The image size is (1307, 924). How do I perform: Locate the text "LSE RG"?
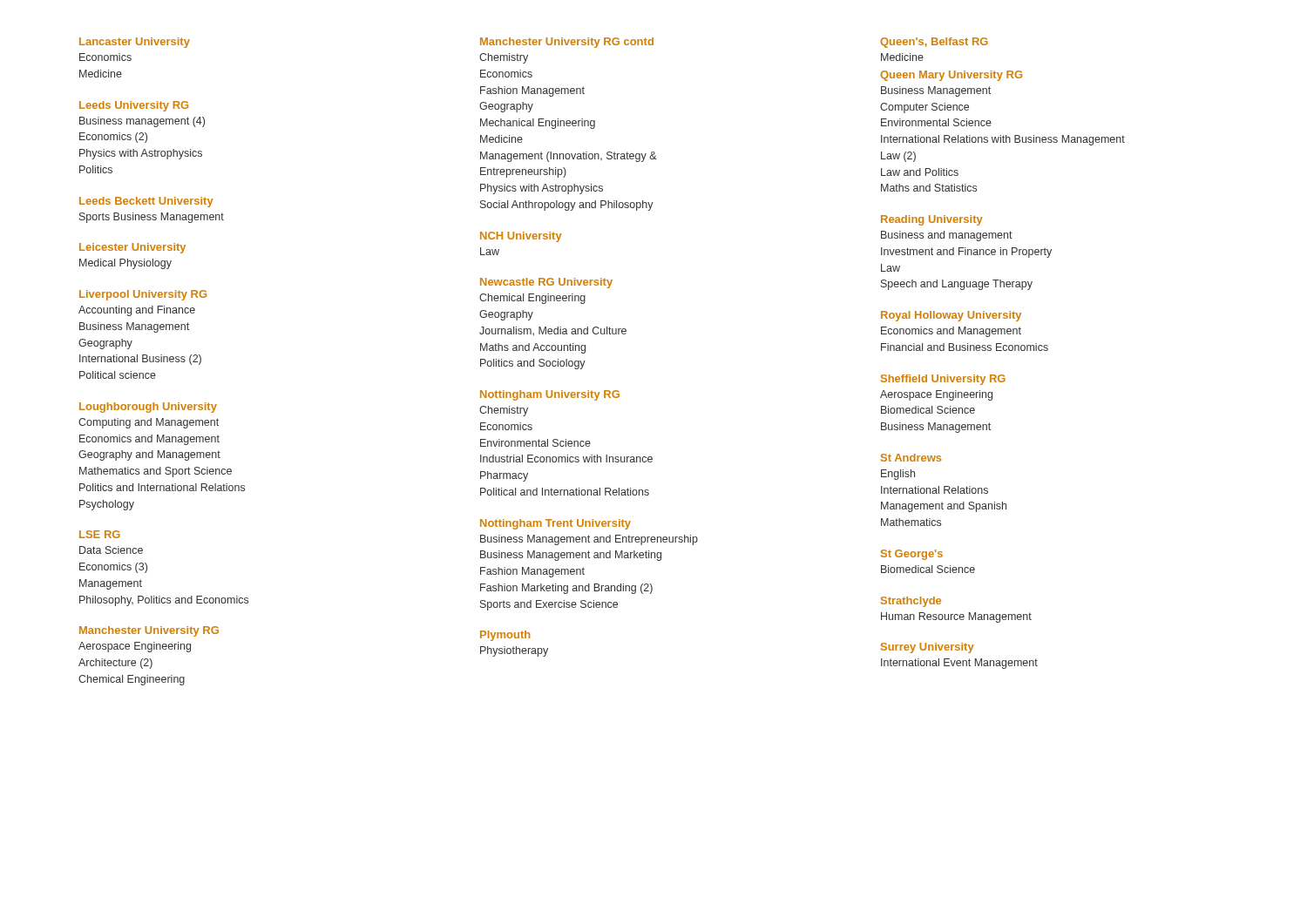pyautogui.click(x=100, y=534)
